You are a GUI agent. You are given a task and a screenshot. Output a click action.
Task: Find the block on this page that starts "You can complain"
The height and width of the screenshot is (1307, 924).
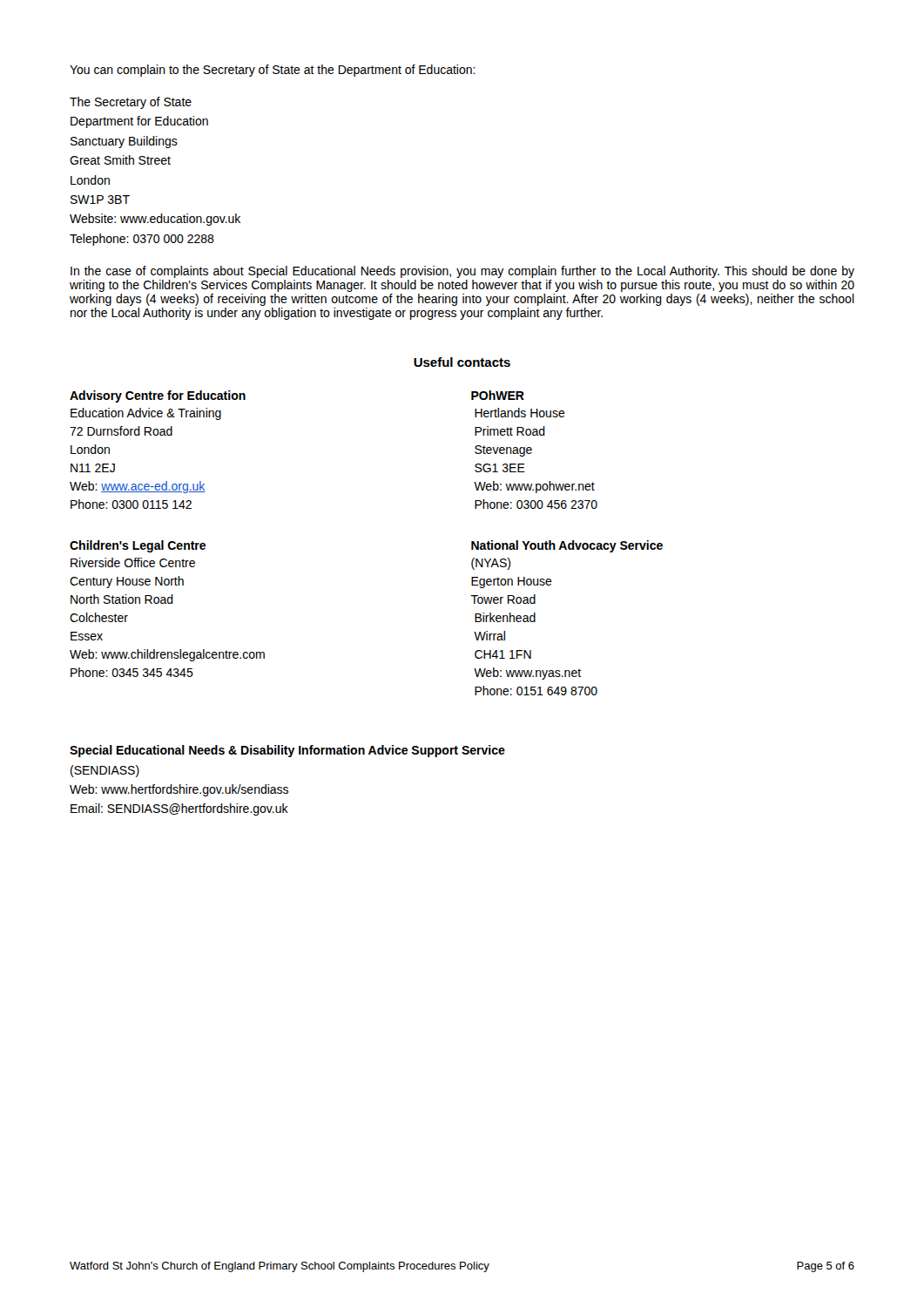point(273,70)
